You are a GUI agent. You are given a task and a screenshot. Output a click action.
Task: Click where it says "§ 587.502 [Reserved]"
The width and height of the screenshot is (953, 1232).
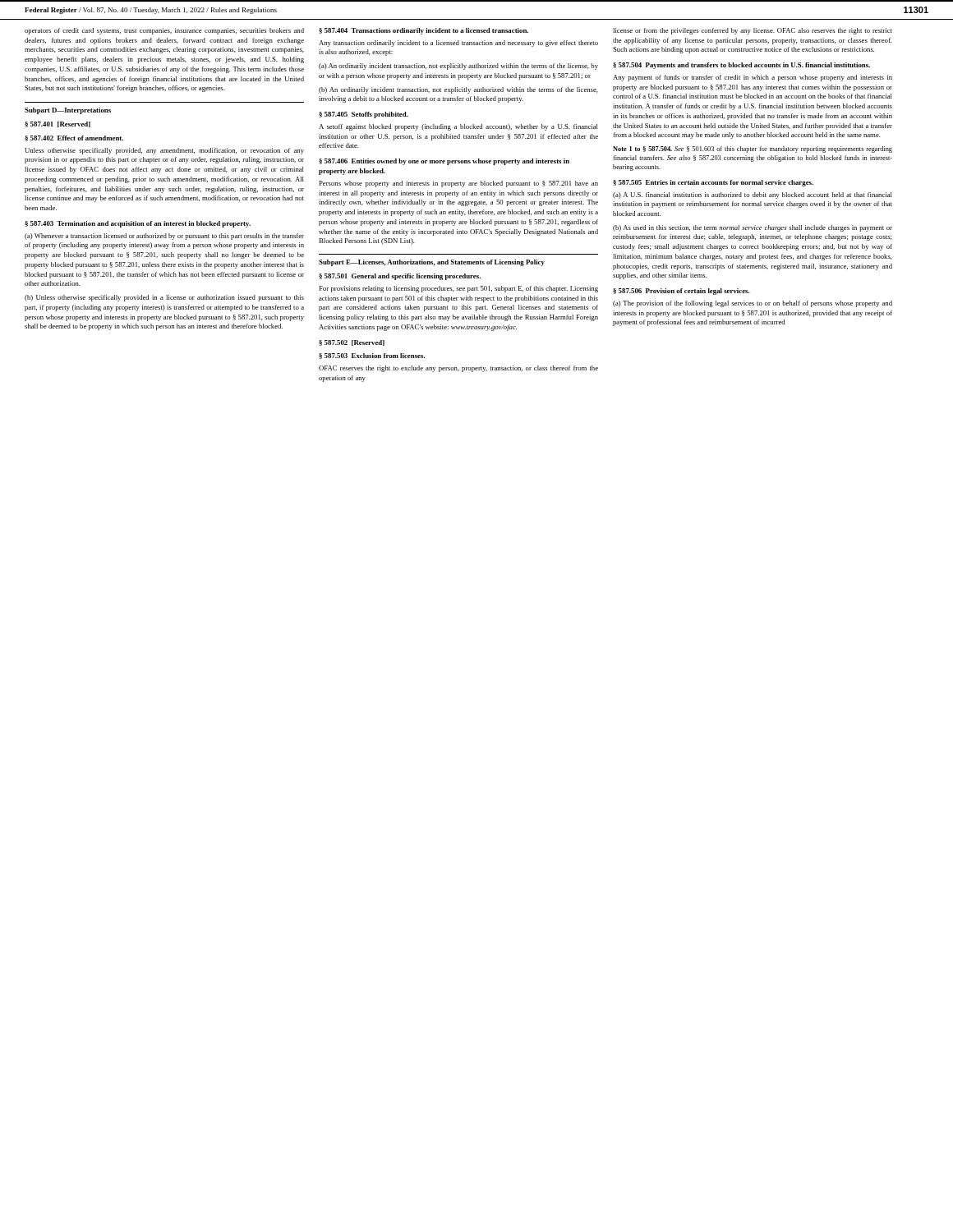(352, 342)
